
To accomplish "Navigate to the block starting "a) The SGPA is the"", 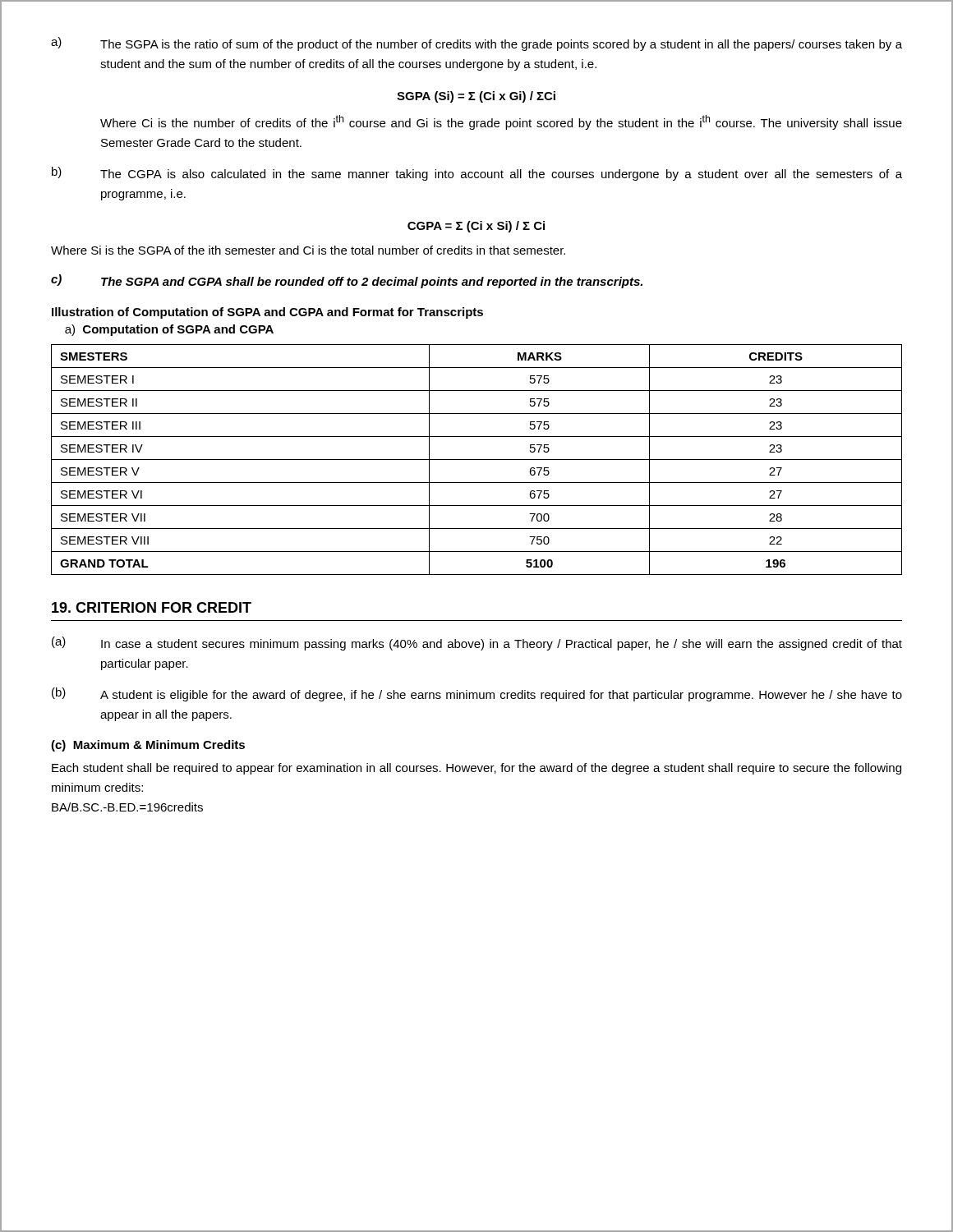I will (x=476, y=54).
